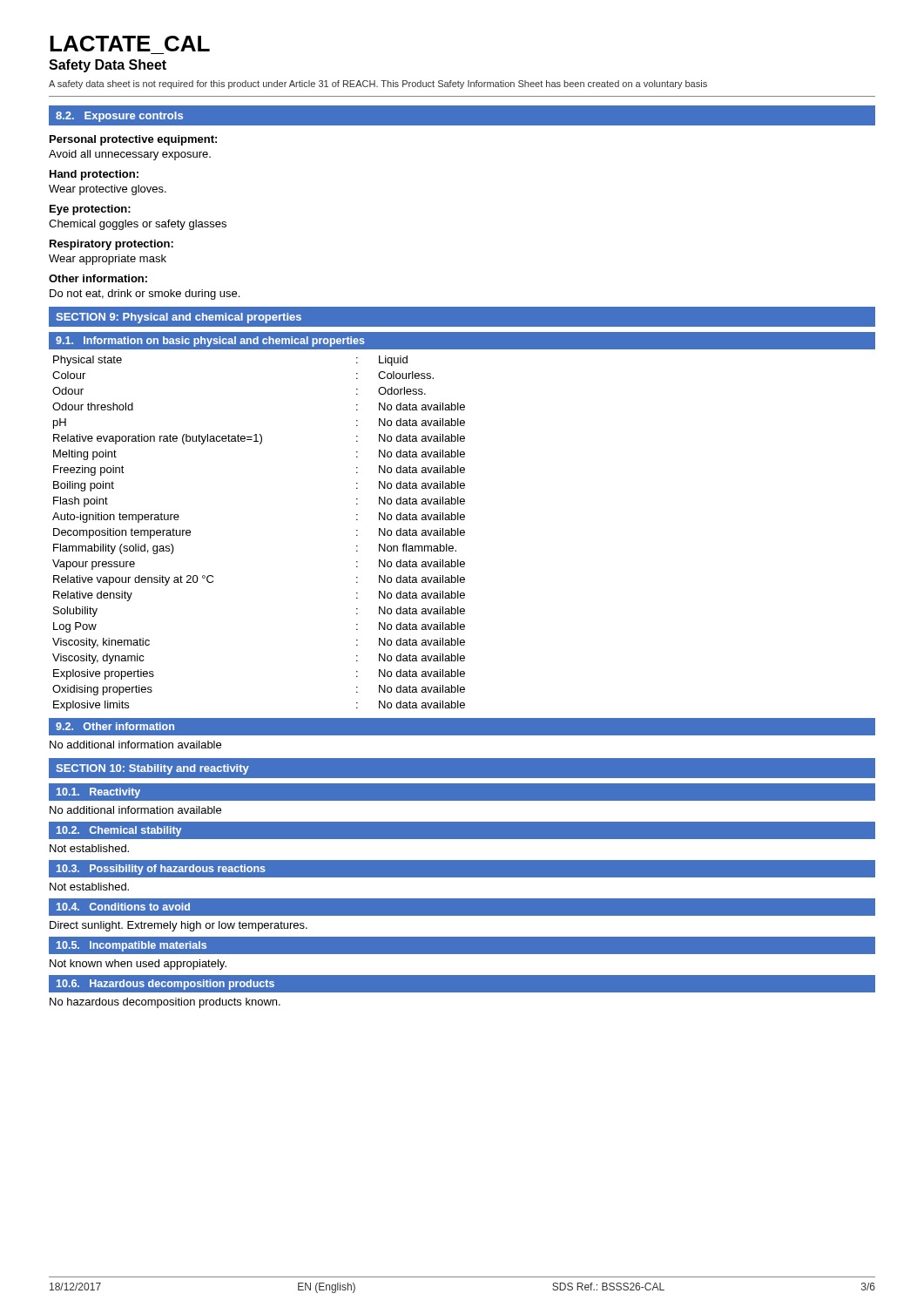Select the text that says "Avoid all unnecessary exposure."
The image size is (924, 1307).
click(x=130, y=154)
